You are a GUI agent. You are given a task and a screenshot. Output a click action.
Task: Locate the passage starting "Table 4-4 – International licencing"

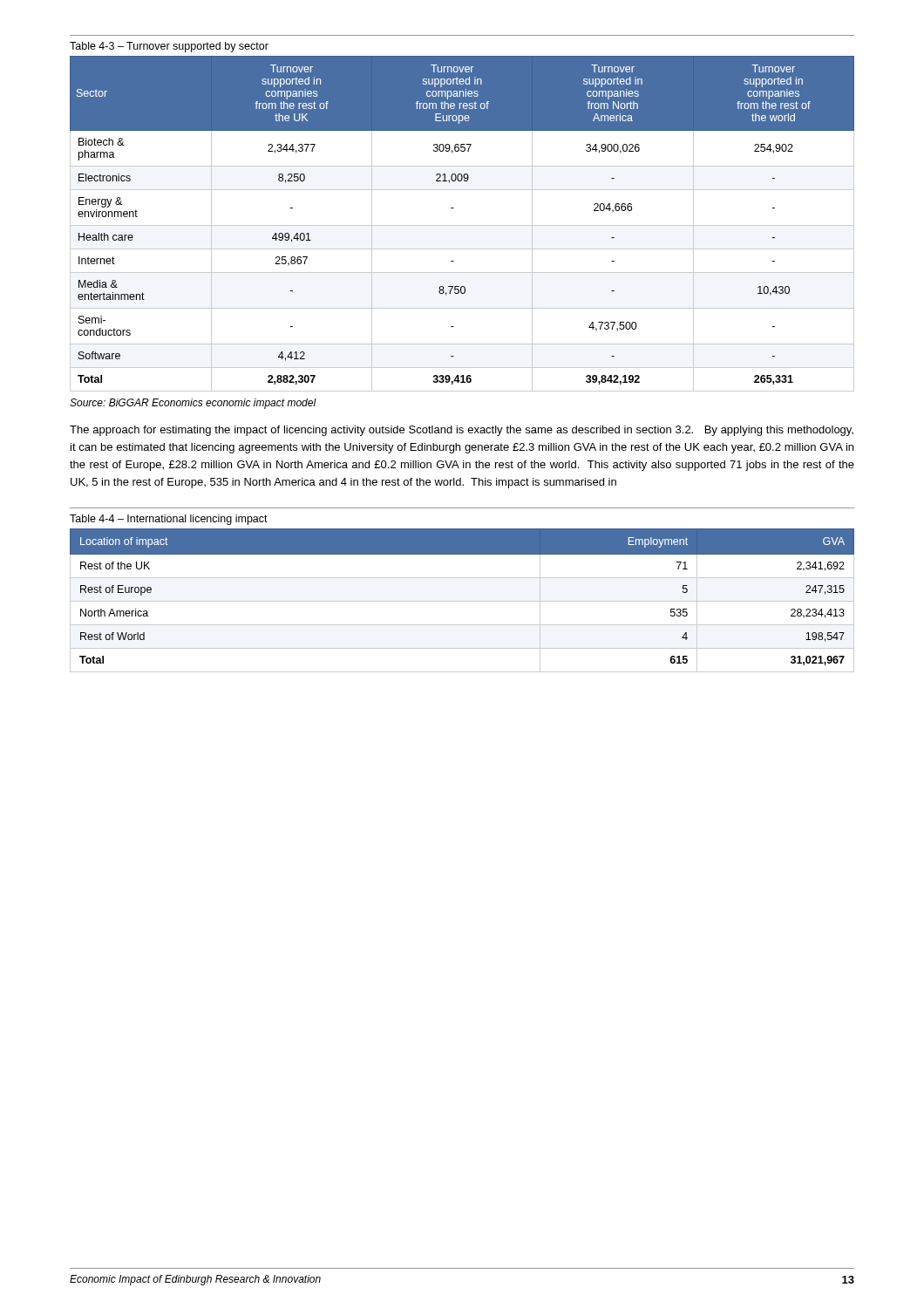[168, 518]
